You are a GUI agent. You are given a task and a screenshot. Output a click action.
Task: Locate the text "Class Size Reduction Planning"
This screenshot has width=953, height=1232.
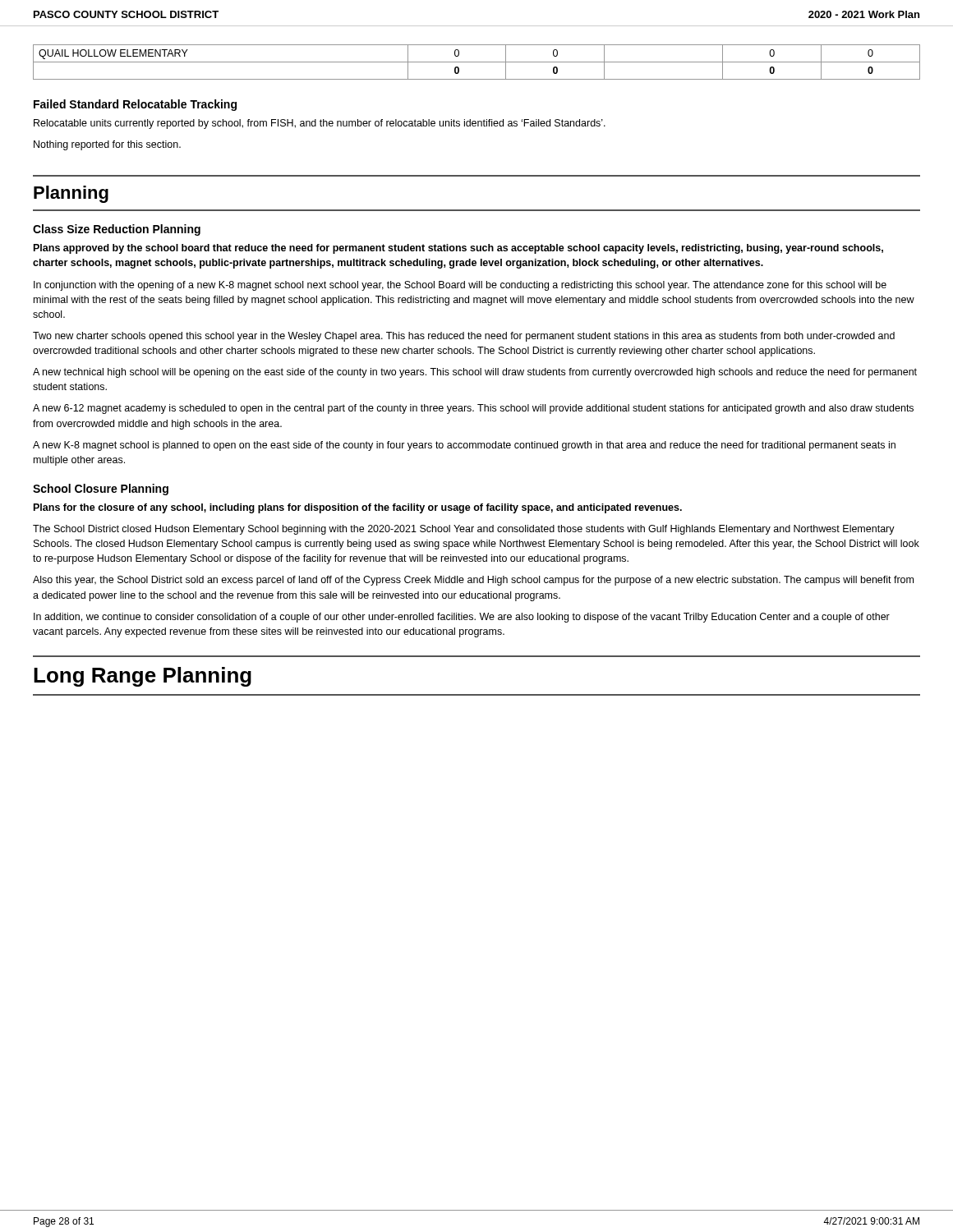117,229
